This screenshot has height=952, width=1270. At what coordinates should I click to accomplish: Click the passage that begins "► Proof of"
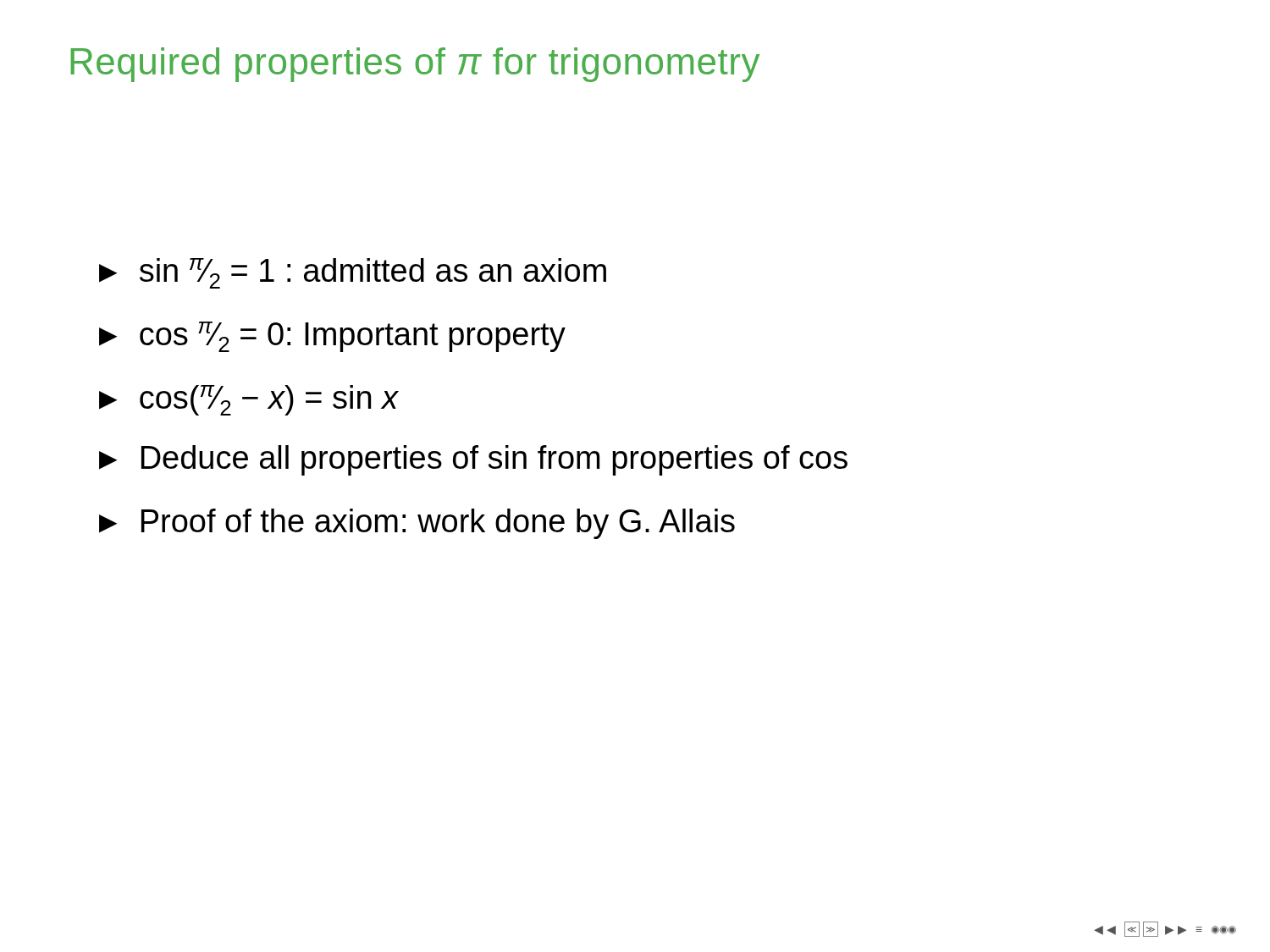pos(414,522)
